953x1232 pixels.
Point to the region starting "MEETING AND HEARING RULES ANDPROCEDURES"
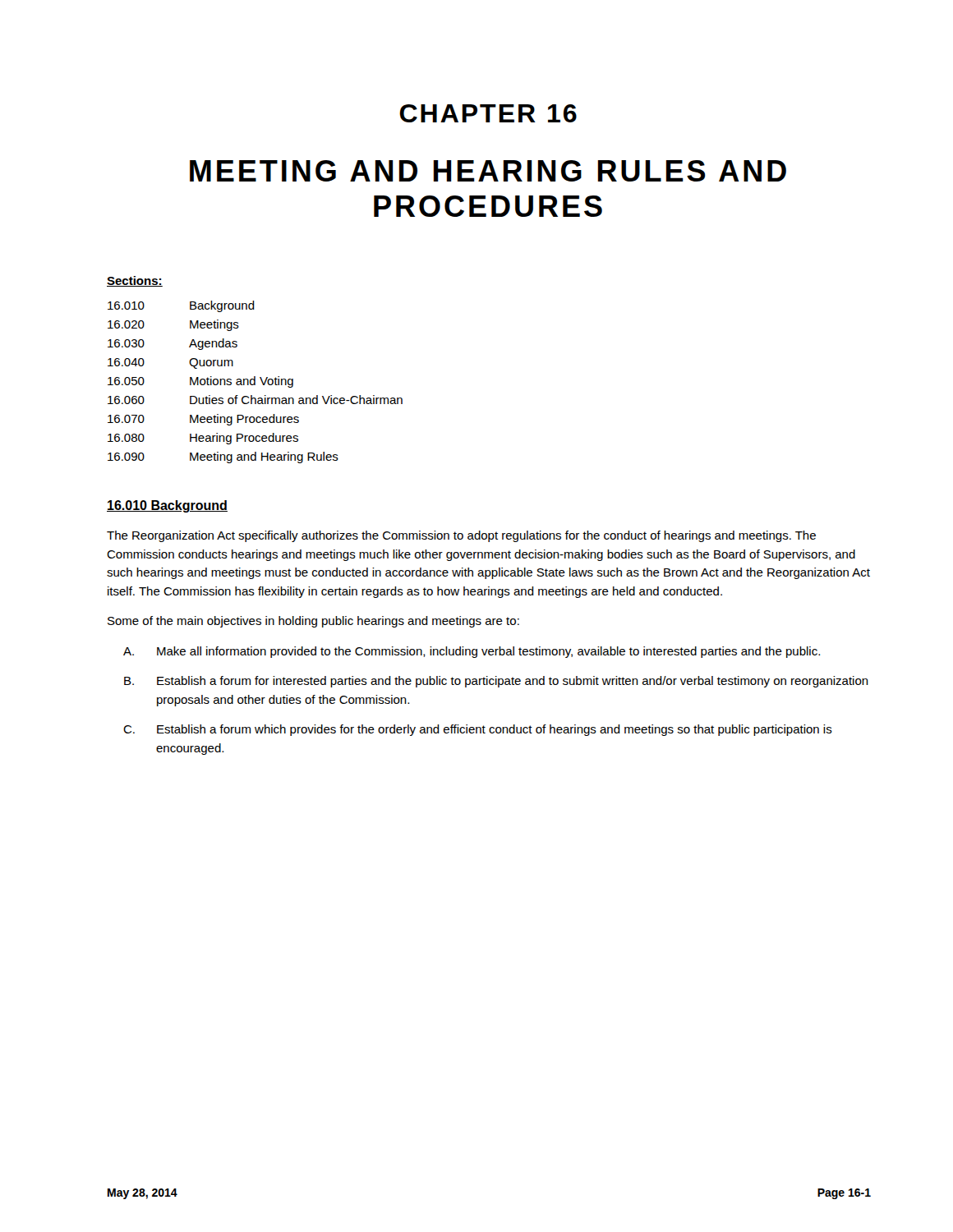[x=489, y=189]
